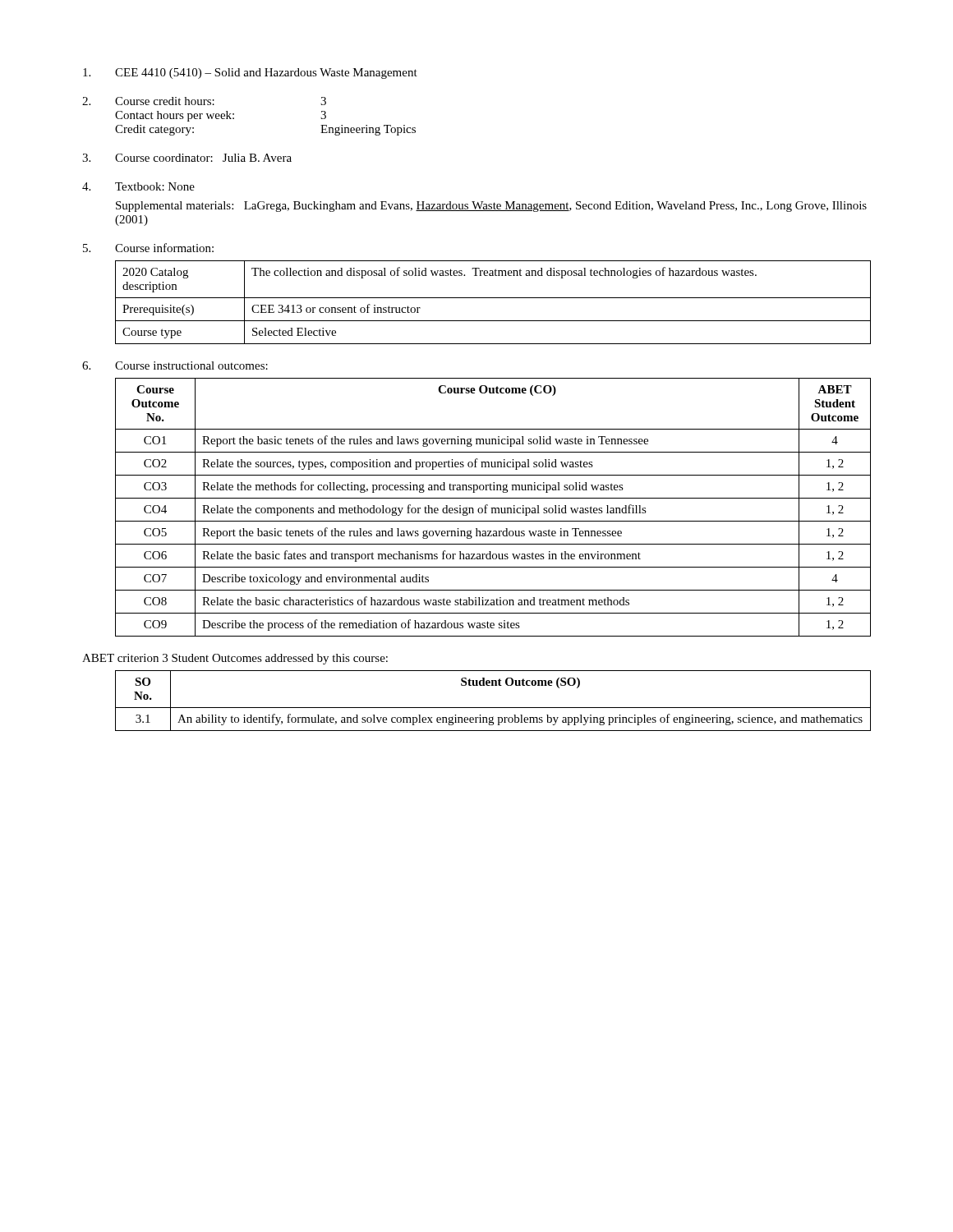Click where it says "3. Course coordinator: Julia B. Avera"

coord(187,158)
